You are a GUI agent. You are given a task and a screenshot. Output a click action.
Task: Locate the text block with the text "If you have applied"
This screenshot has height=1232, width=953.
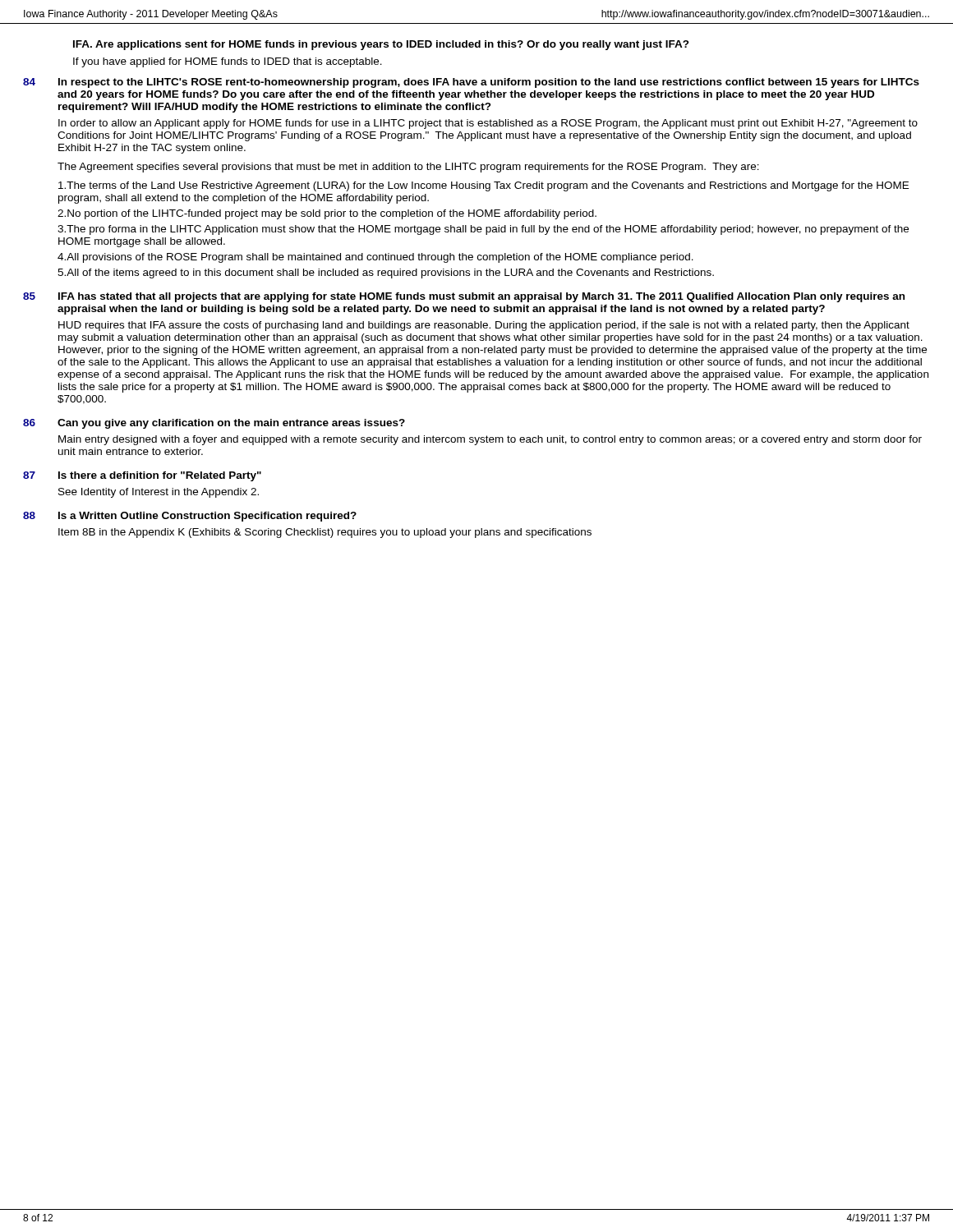point(227,61)
